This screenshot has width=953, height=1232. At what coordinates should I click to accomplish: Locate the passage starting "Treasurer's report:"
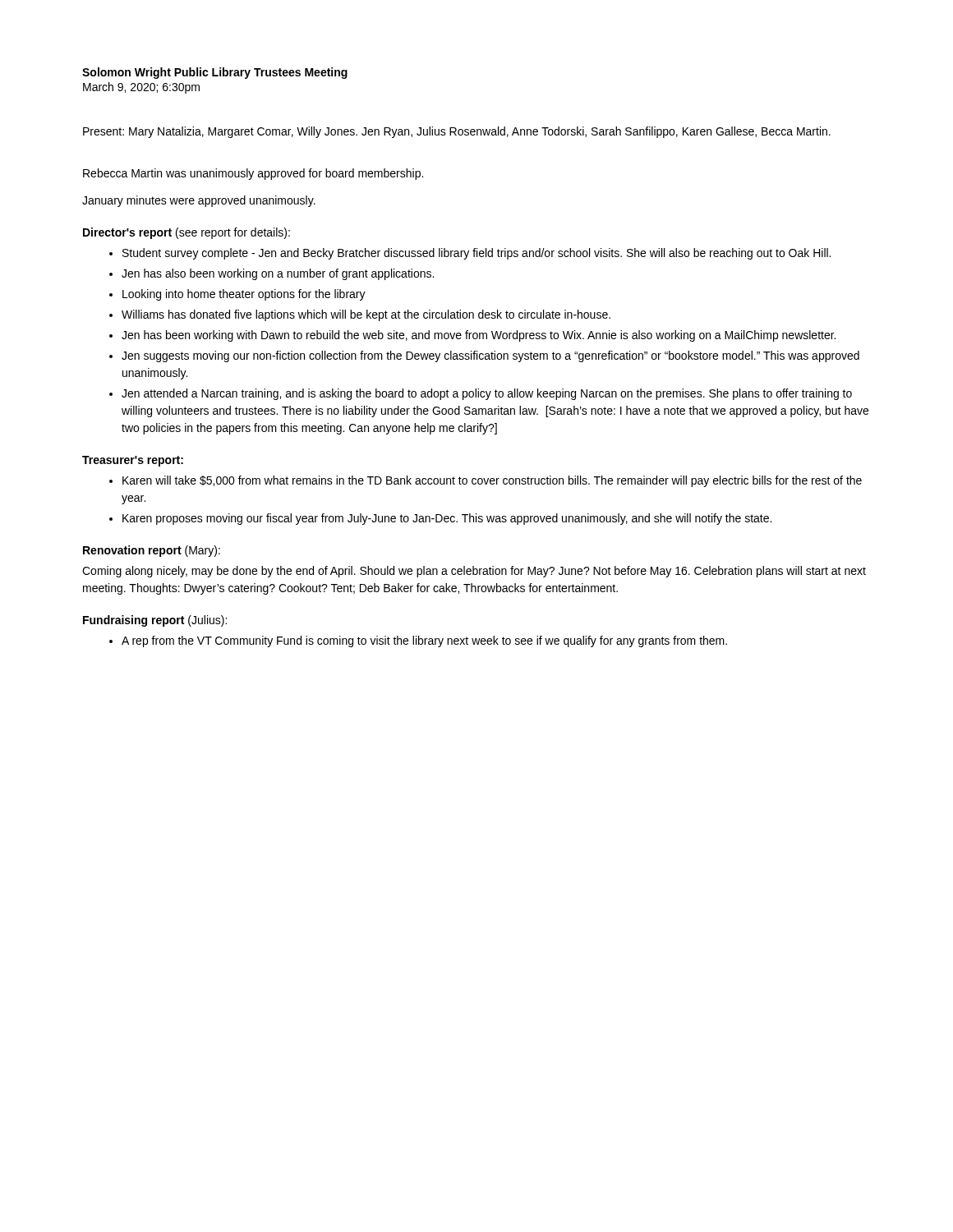click(x=133, y=460)
